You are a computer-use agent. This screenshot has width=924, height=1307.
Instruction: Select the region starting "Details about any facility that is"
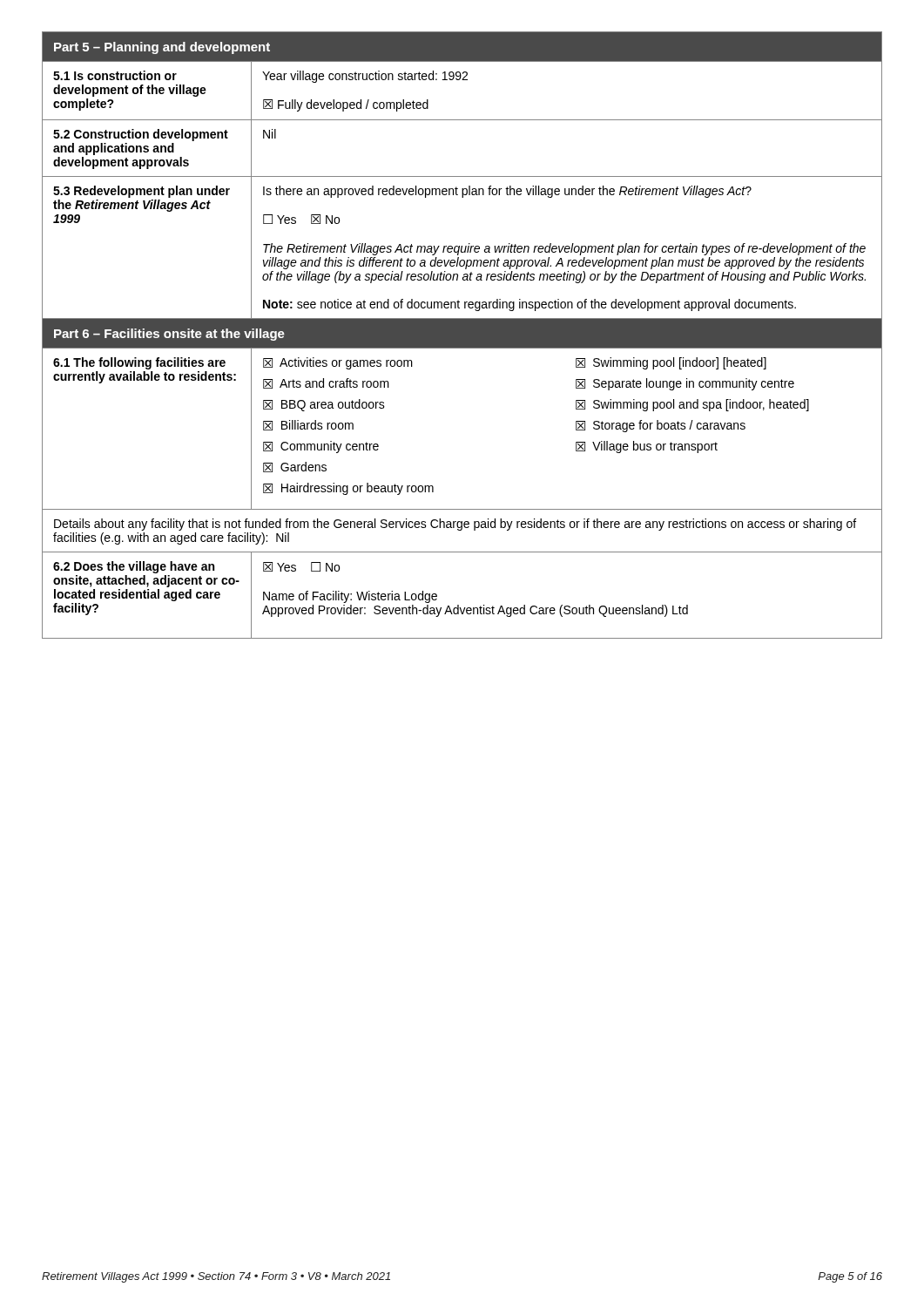pos(455,531)
